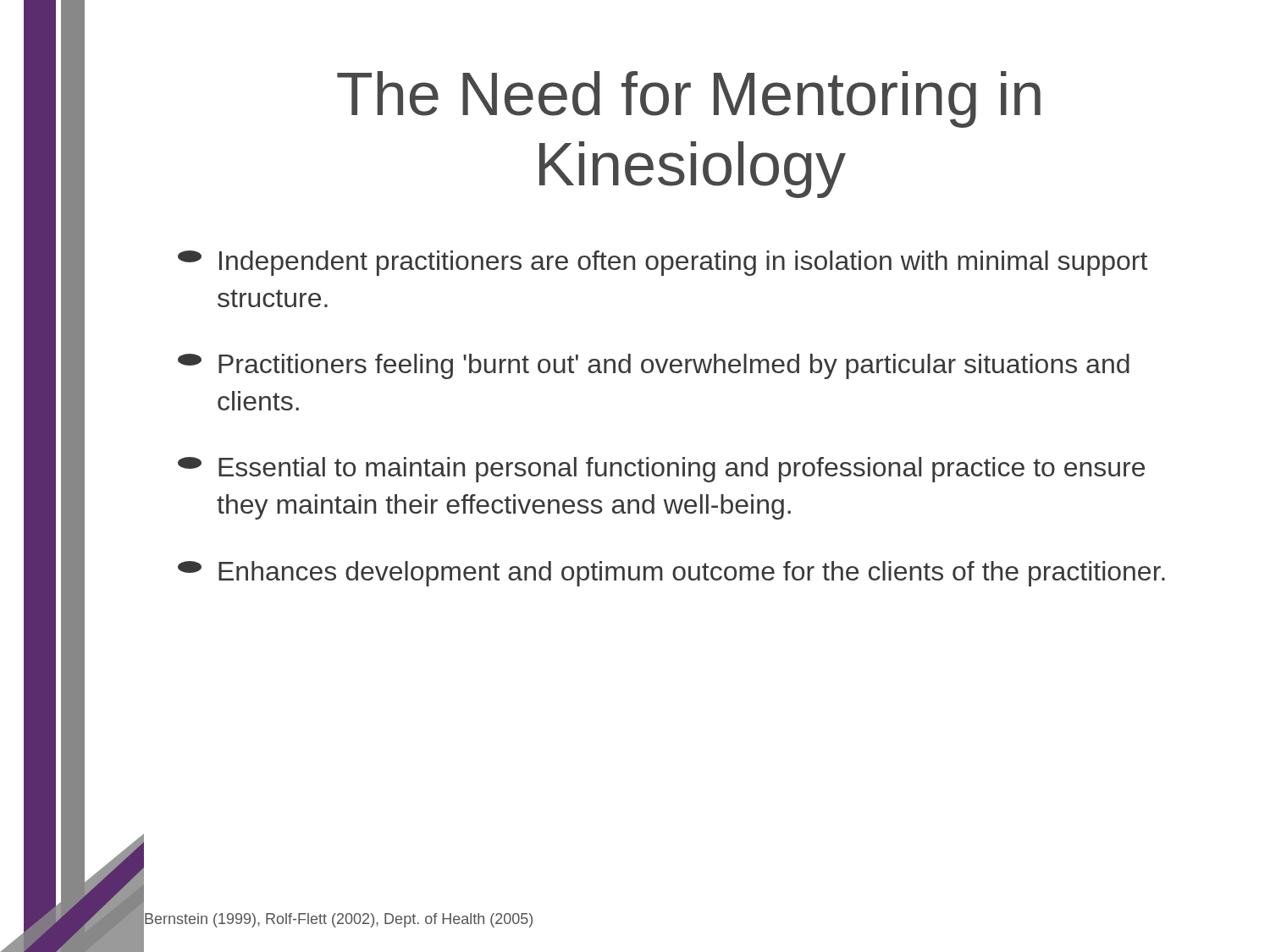The width and height of the screenshot is (1270, 952).
Task: Click on the footnote containing "Bernstein (1999), Rolf-Flett (2002),"
Action: pyautogui.click(x=339, y=919)
